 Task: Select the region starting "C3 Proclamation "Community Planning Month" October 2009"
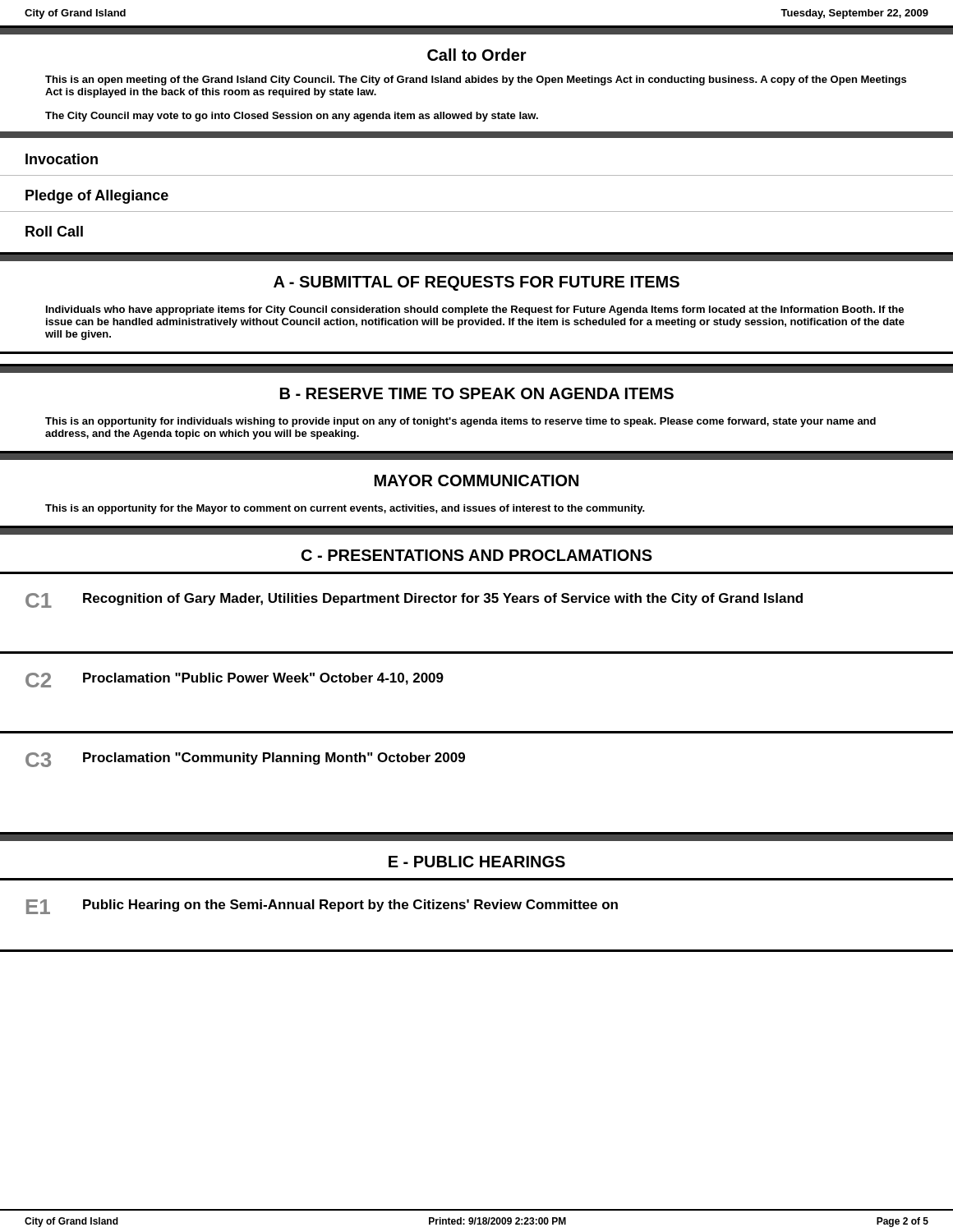[476, 760]
